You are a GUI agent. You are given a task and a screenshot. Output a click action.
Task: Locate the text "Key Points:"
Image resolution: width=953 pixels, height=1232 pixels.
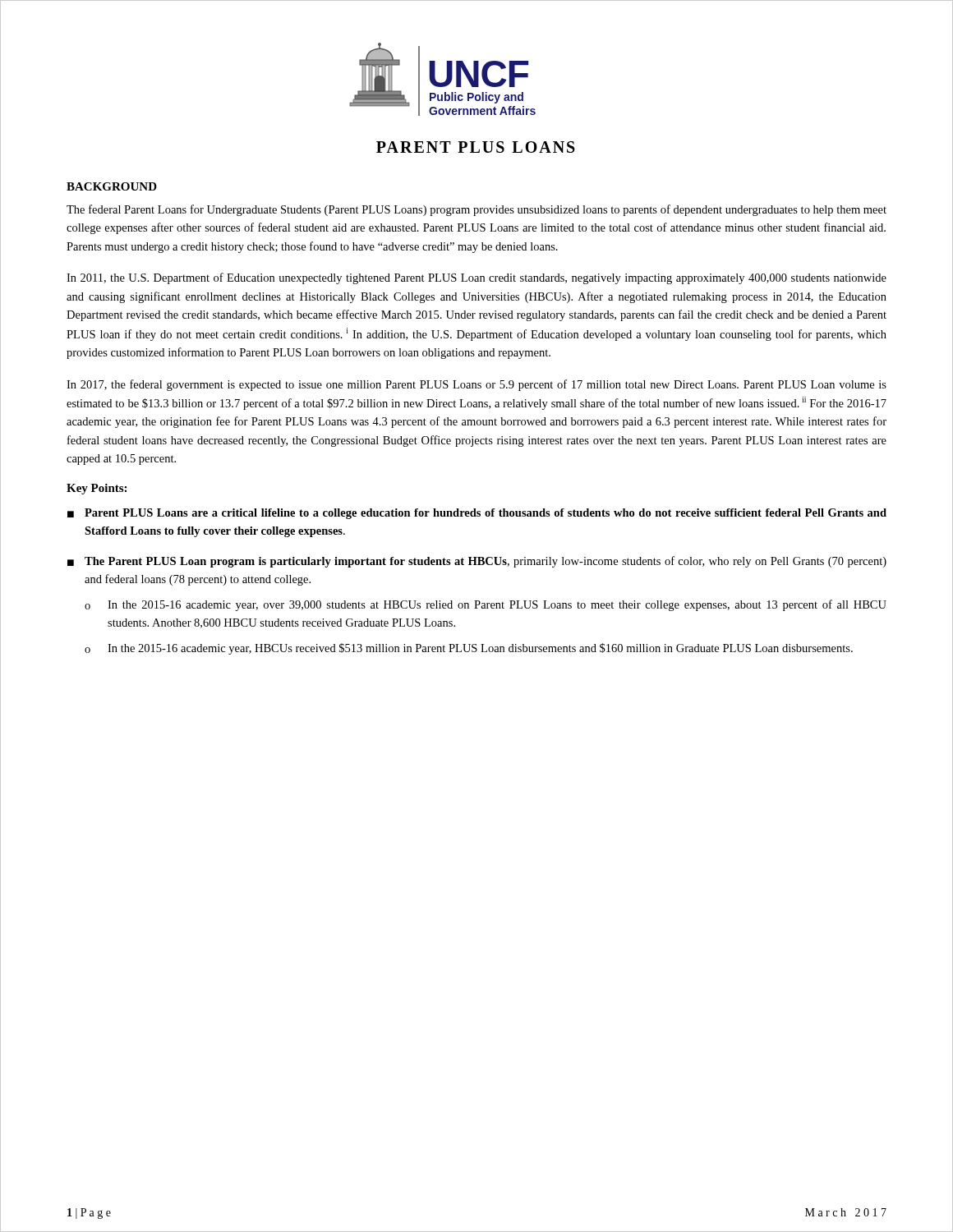(x=97, y=488)
